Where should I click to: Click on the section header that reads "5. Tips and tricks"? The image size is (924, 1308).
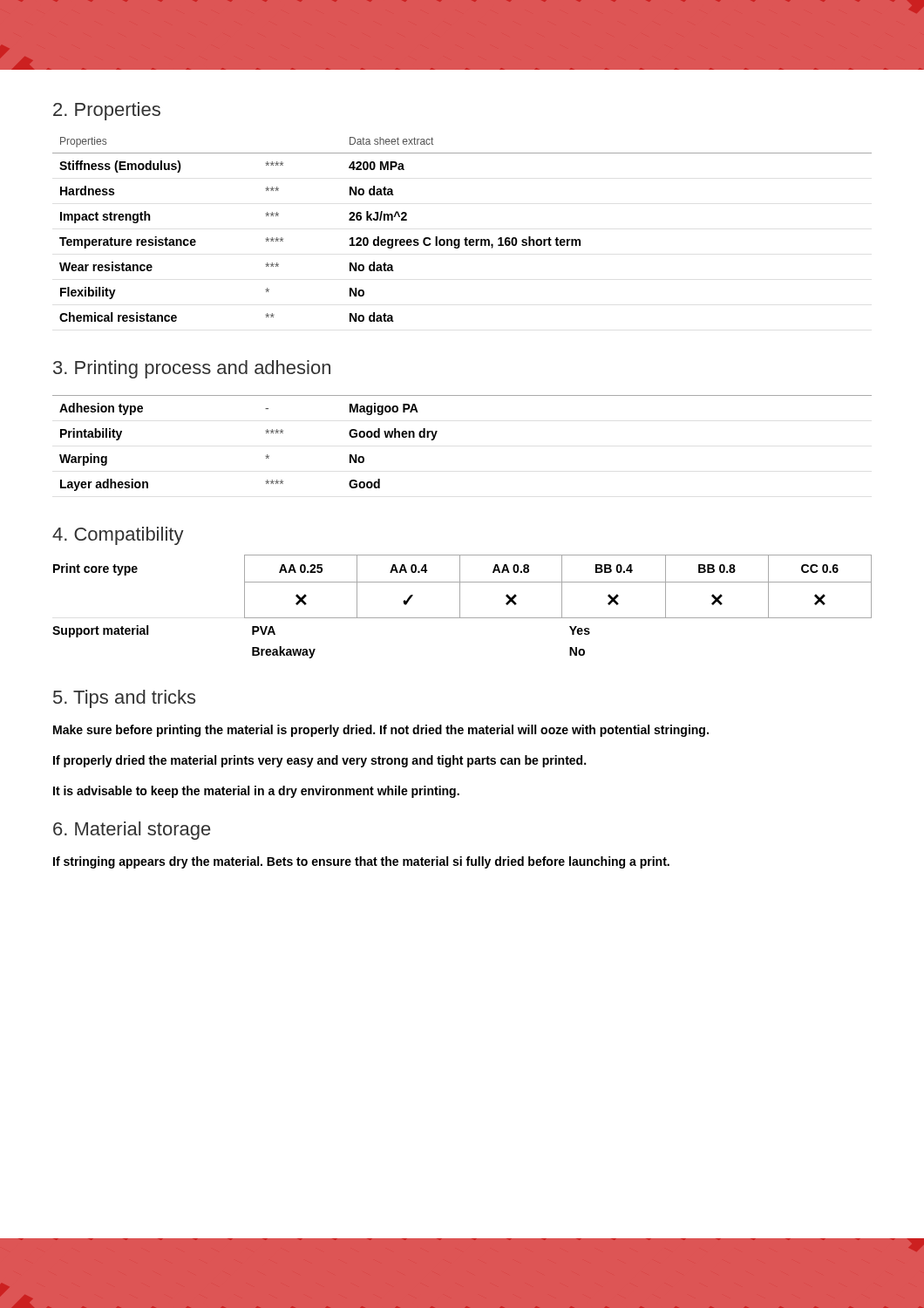[x=124, y=699]
